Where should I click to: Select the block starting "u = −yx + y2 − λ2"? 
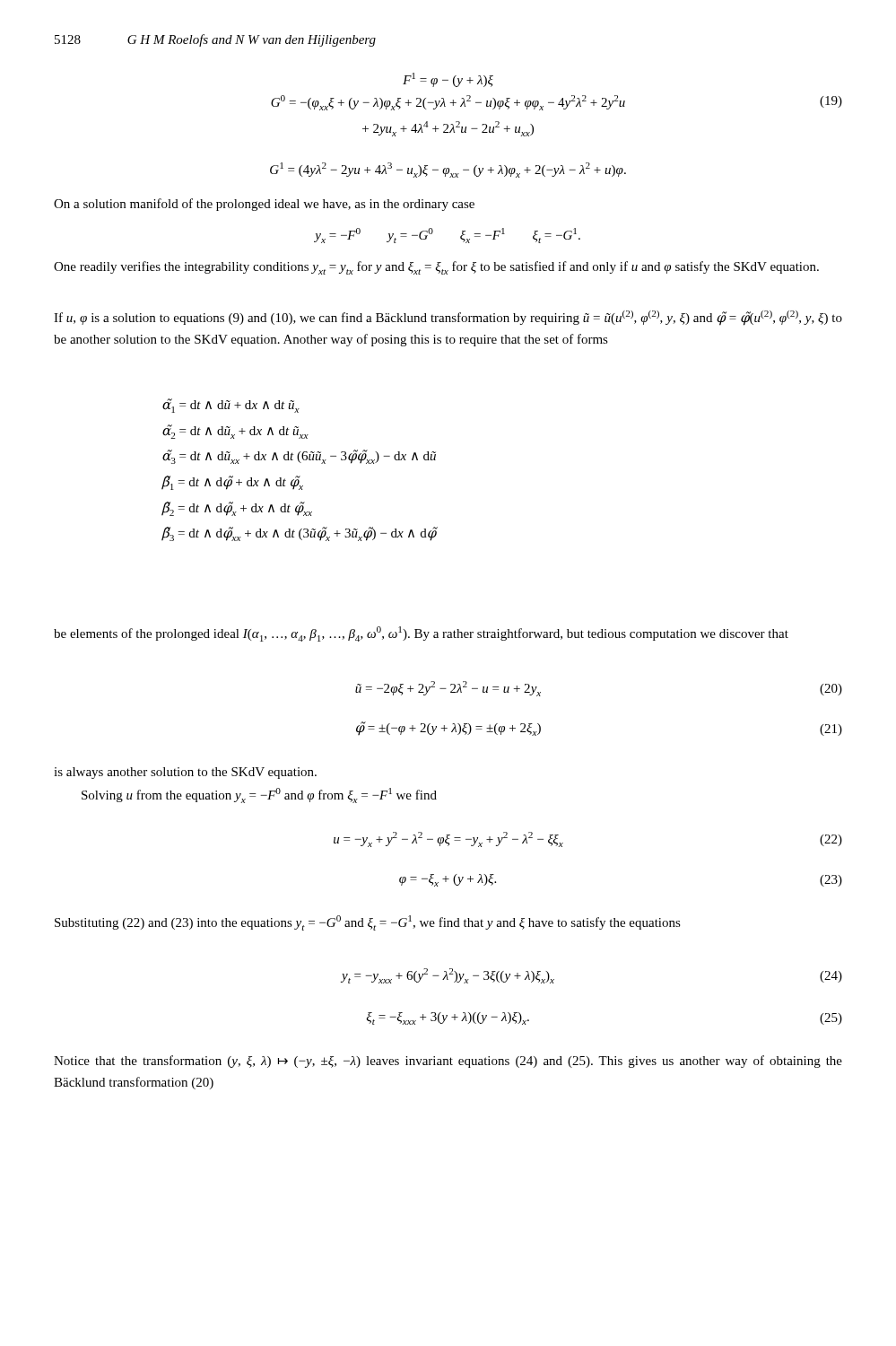point(448,839)
